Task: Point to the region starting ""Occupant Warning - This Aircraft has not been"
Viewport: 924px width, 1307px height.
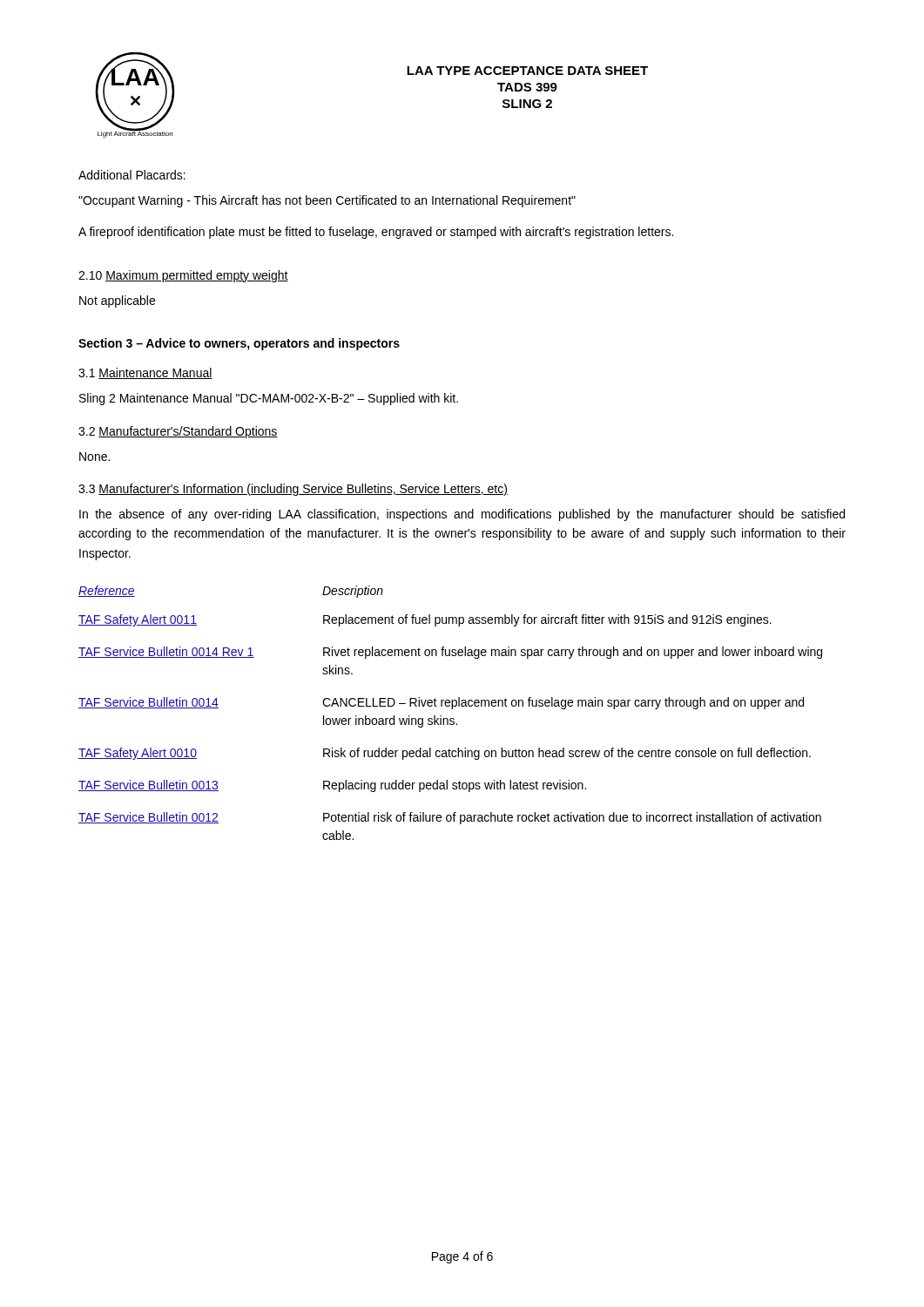Action: pos(327,200)
